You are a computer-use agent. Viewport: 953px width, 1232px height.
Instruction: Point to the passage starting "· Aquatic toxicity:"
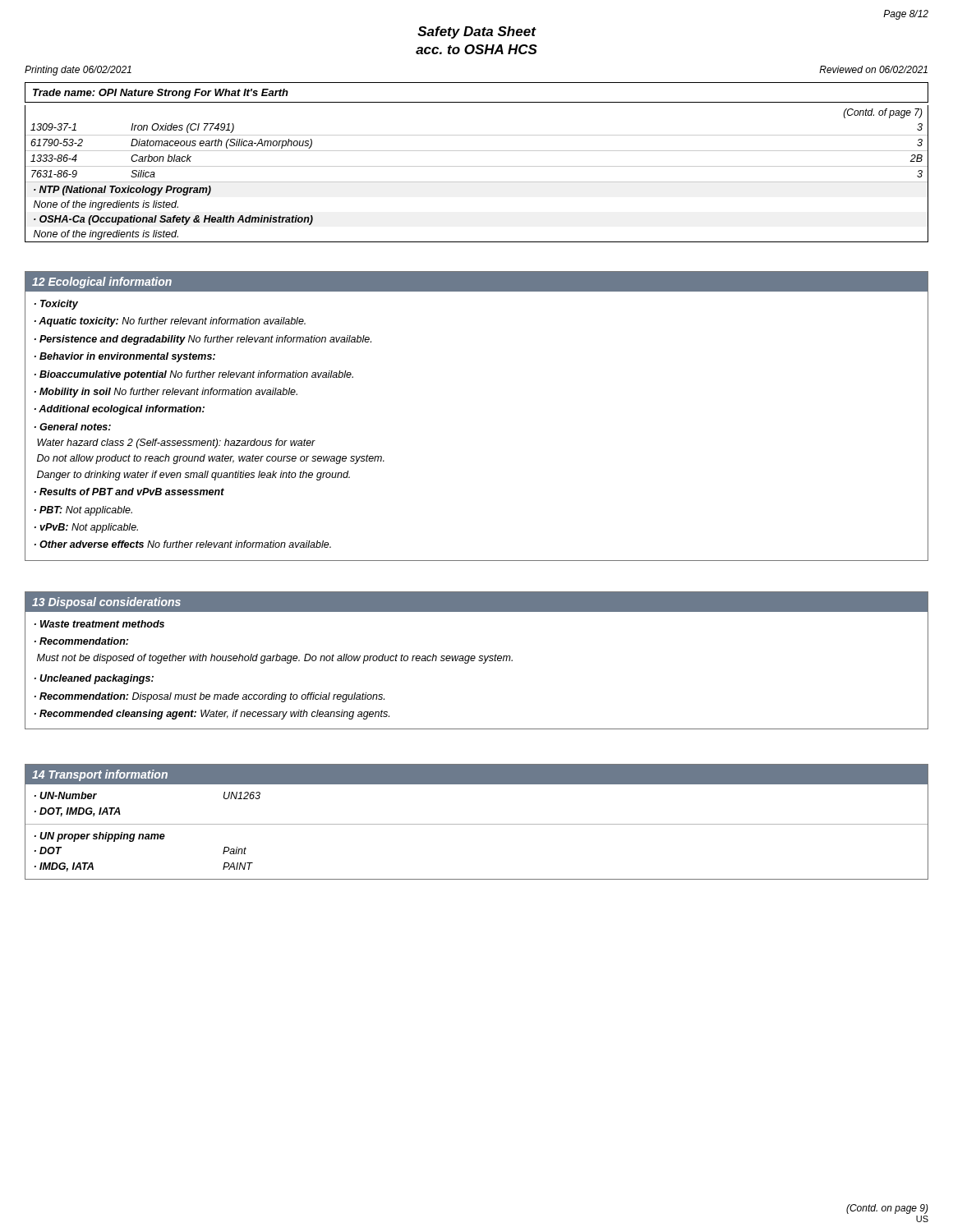[x=170, y=321]
